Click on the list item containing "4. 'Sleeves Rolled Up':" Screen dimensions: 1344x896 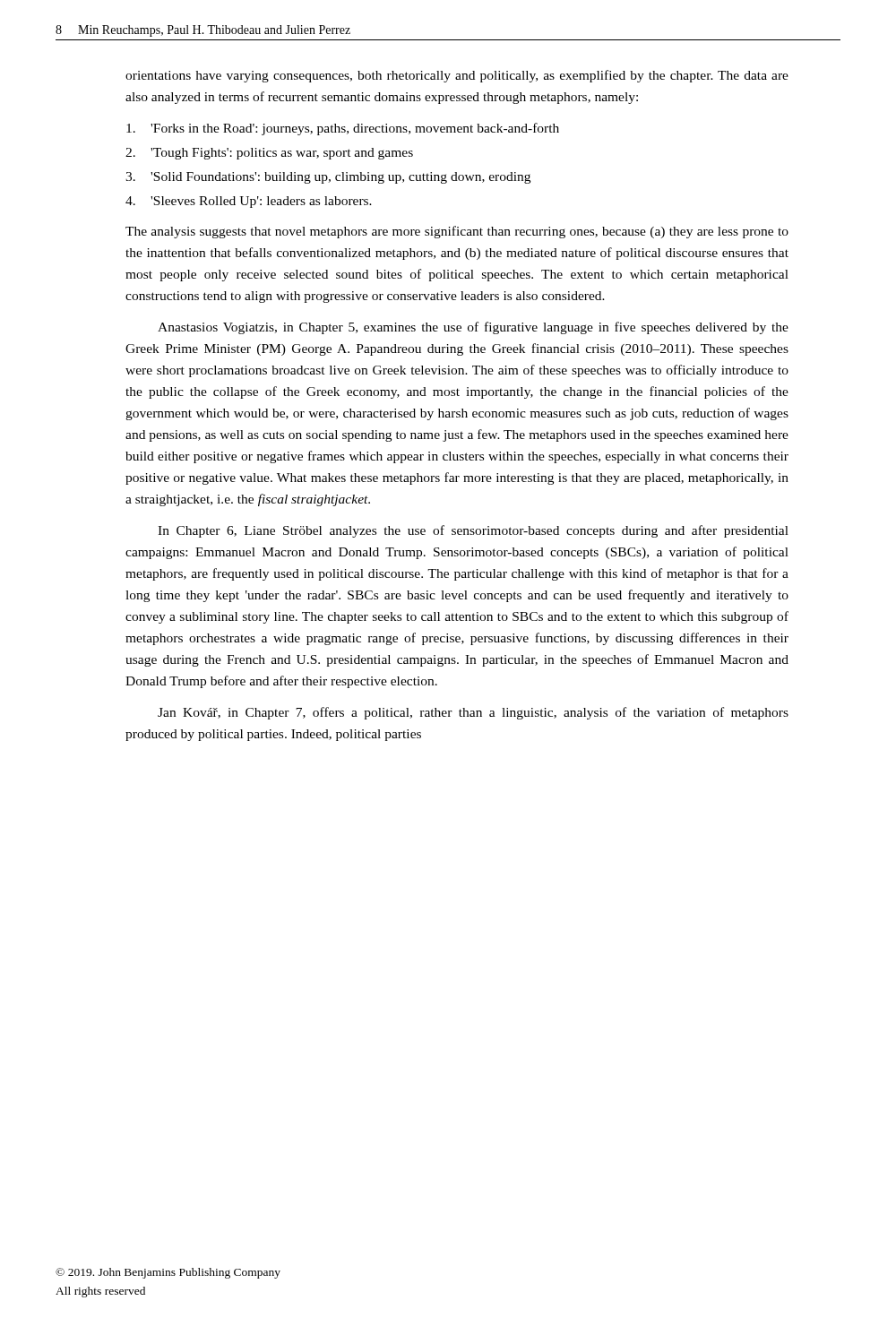click(x=249, y=201)
